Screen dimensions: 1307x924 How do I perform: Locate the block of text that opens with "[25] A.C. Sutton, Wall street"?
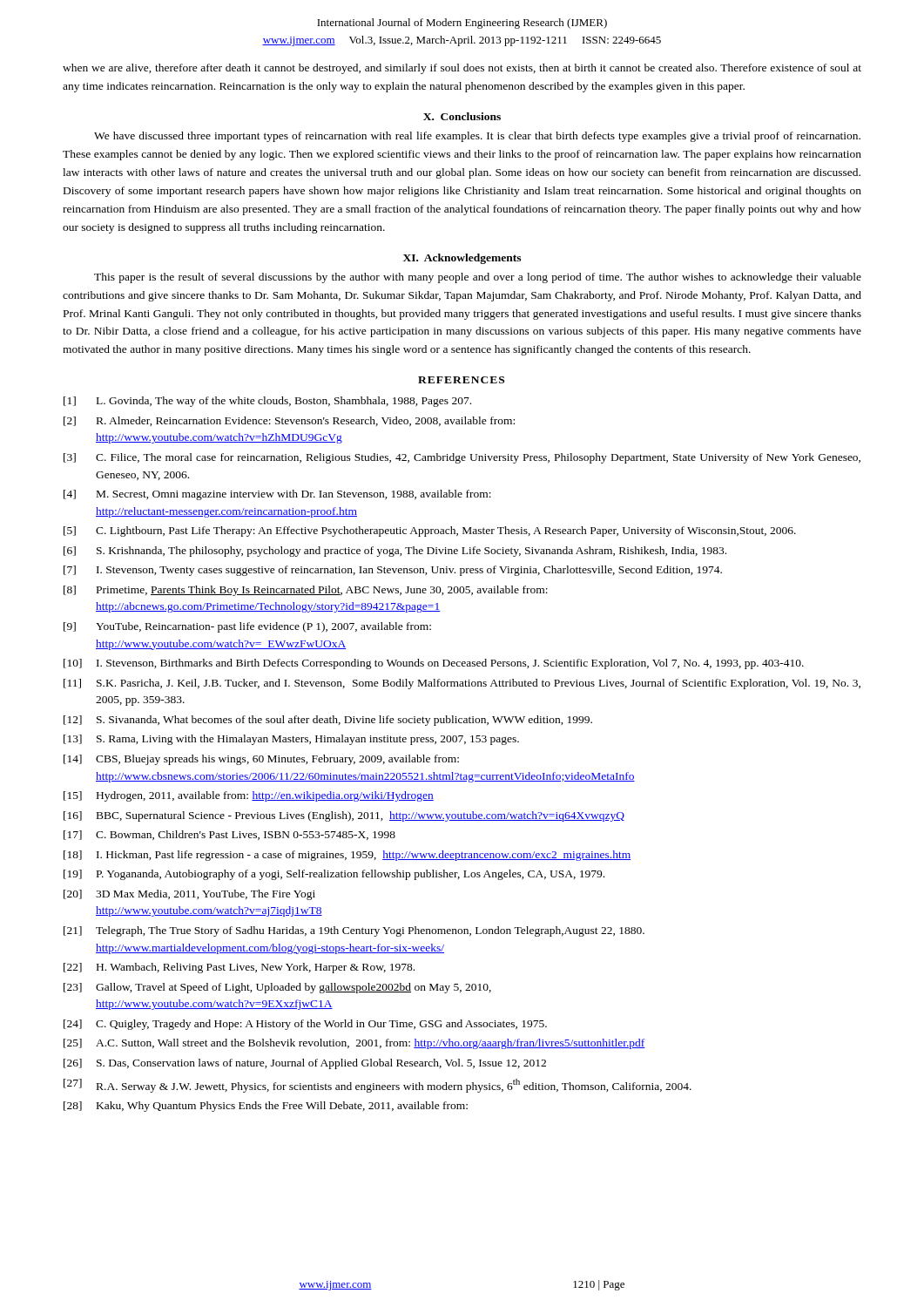pos(462,1043)
